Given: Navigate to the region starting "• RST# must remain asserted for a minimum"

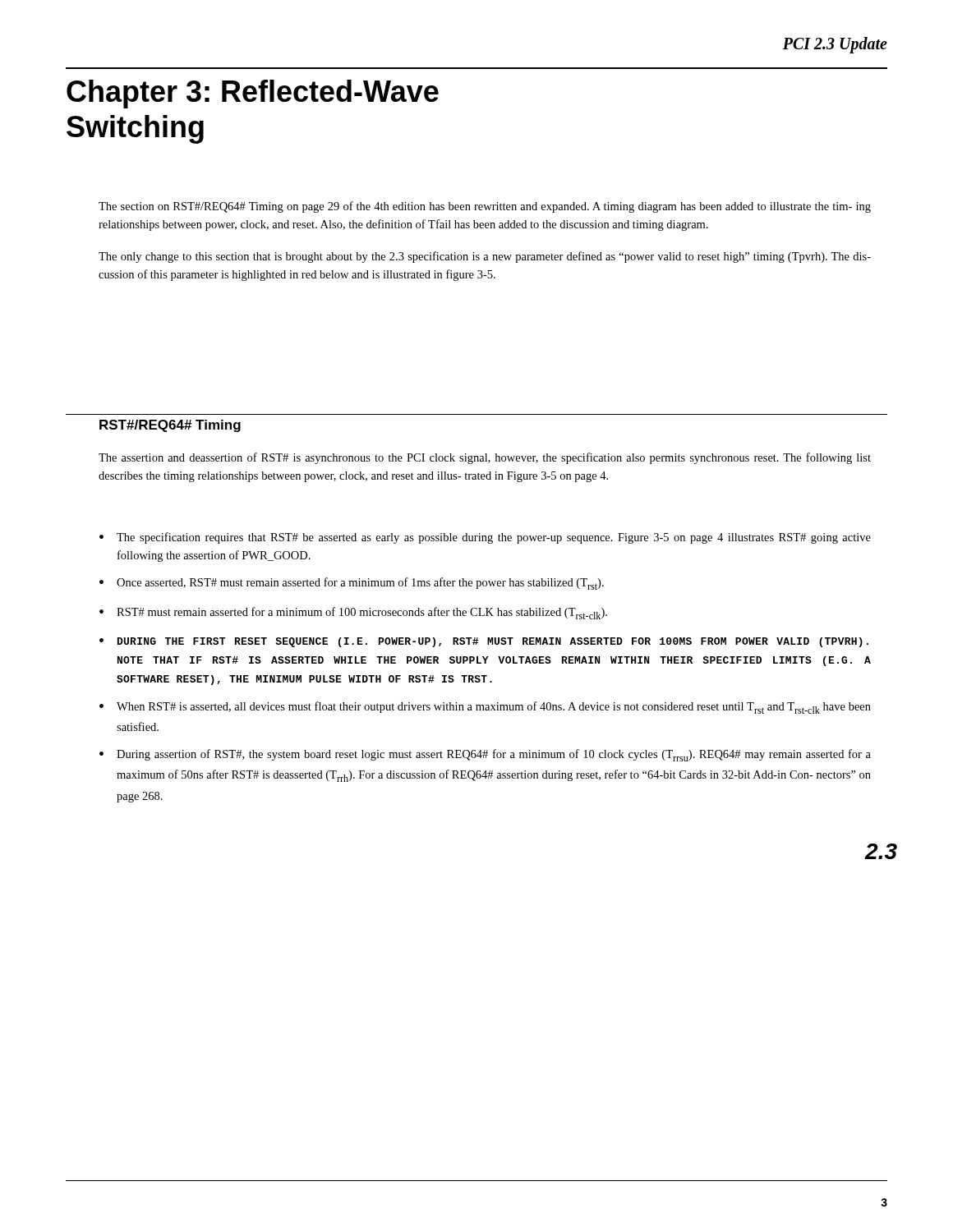Looking at the screenshot, I should point(485,613).
